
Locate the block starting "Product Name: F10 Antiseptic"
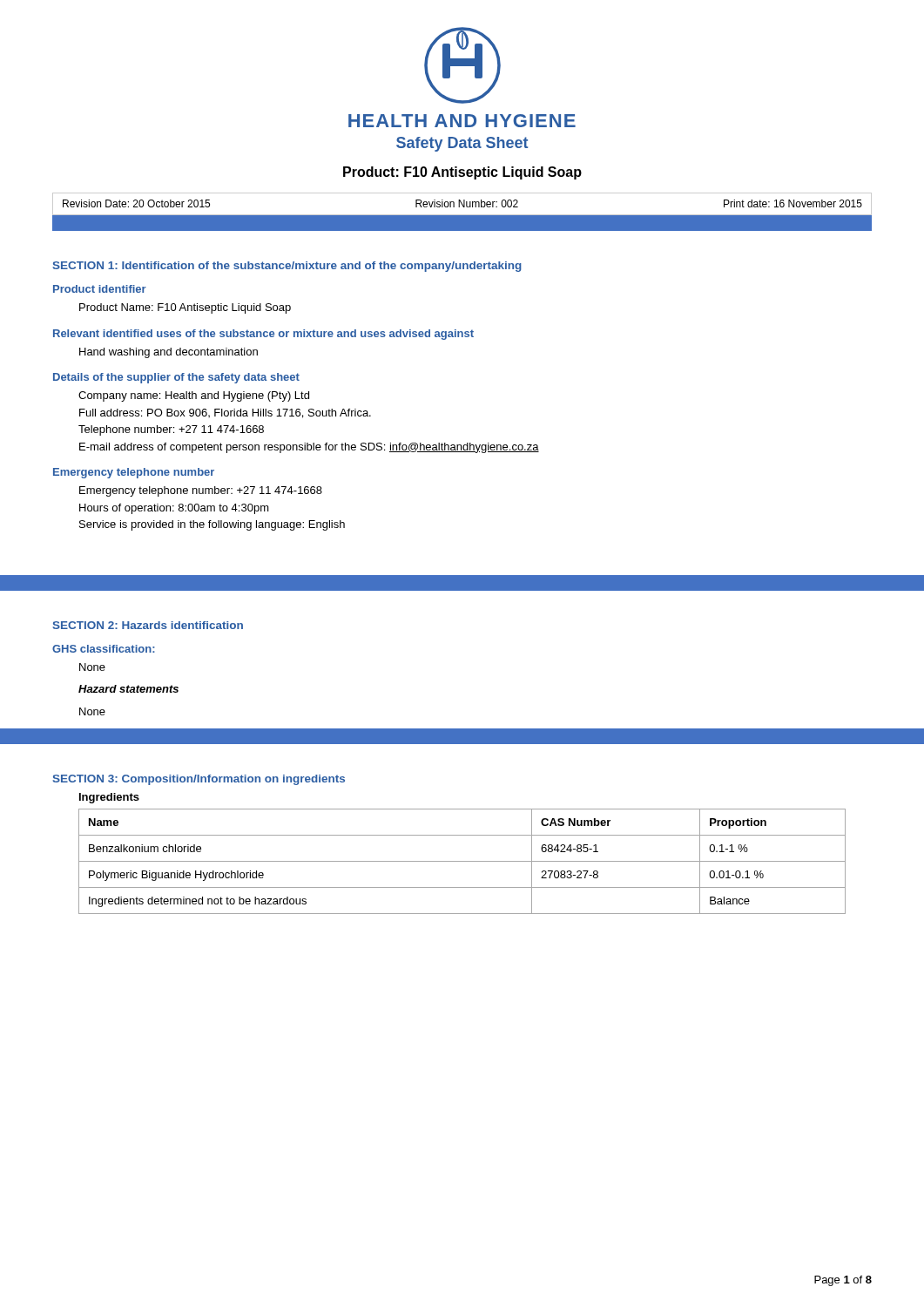185,307
